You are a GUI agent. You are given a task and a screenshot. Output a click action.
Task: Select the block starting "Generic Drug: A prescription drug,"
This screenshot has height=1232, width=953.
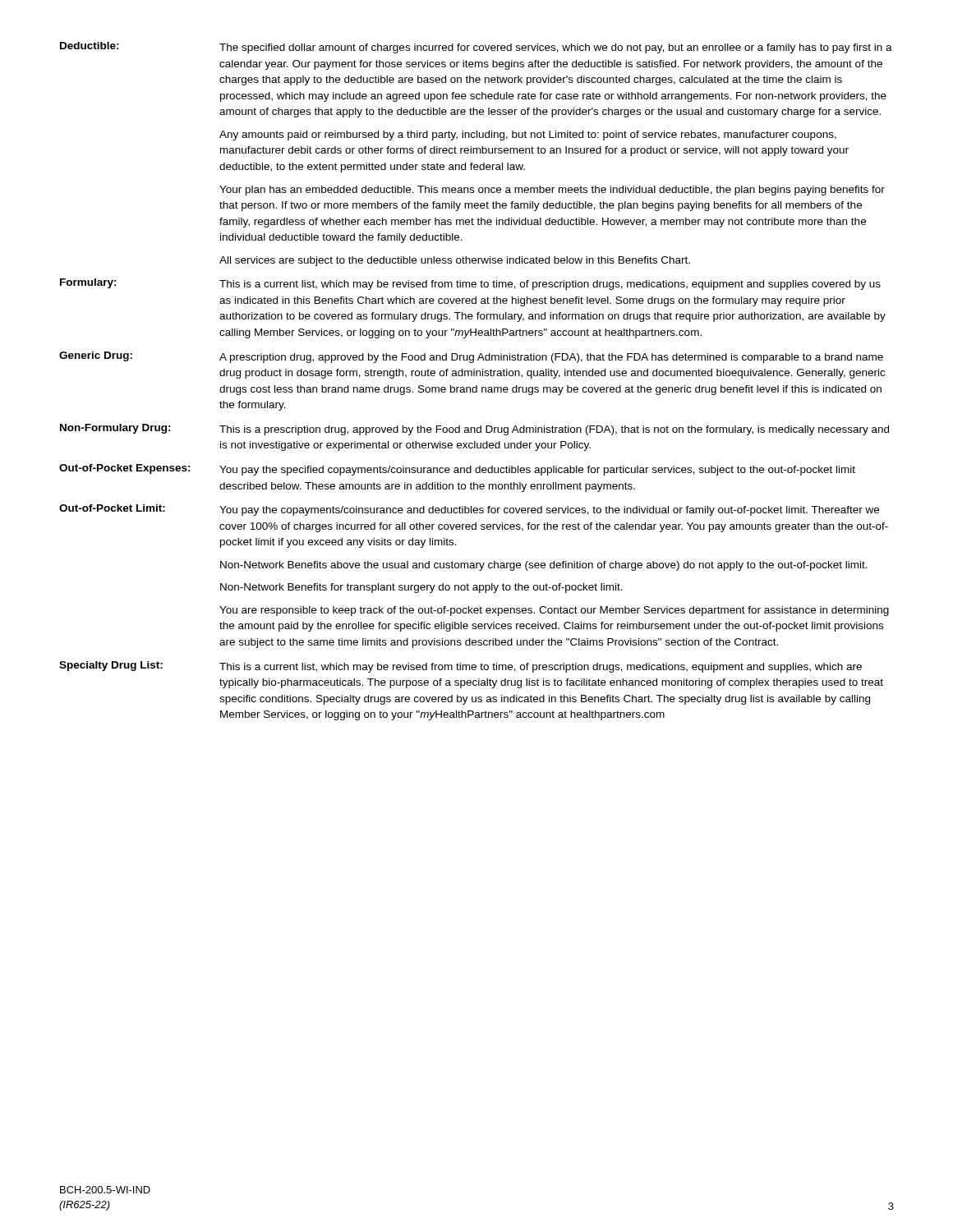pos(476,381)
